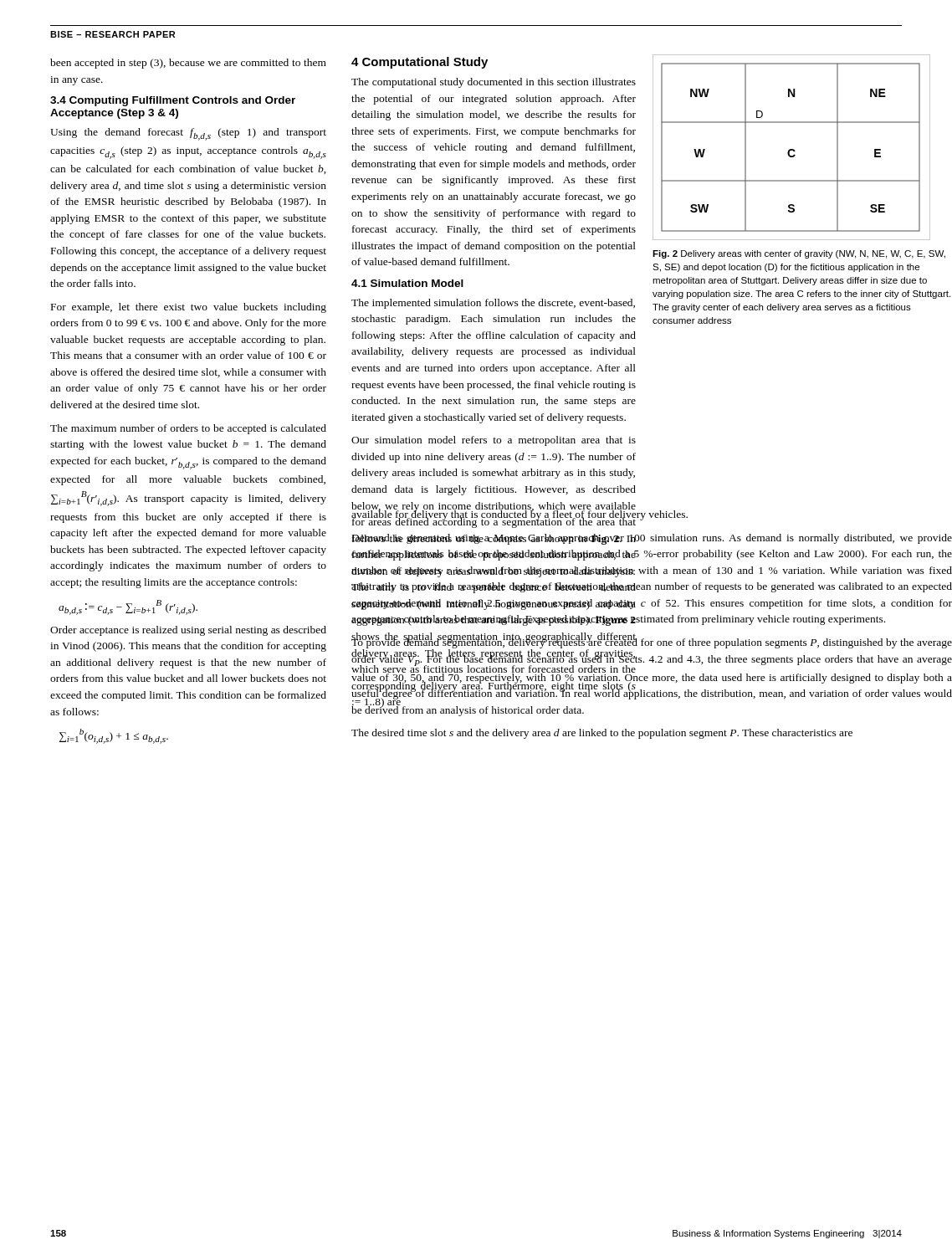Screen dimensions: 1255x952
Task: Point to "∑i=1b(oi,d,s) + 1 ≤ ab,d,s."
Action: tap(114, 735)
